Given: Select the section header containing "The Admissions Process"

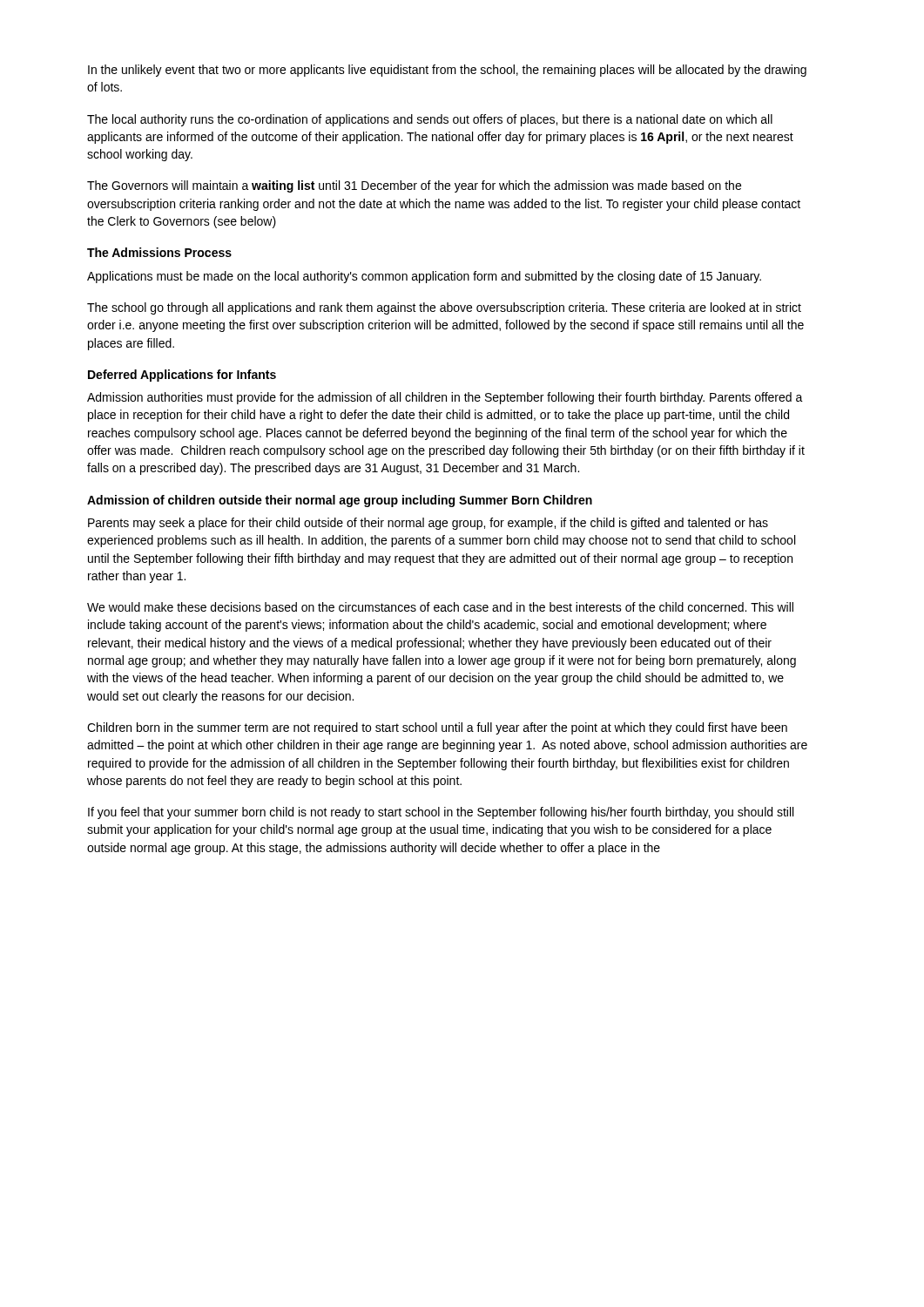Looking at the screenshot, I should click(x=159, y=253).
